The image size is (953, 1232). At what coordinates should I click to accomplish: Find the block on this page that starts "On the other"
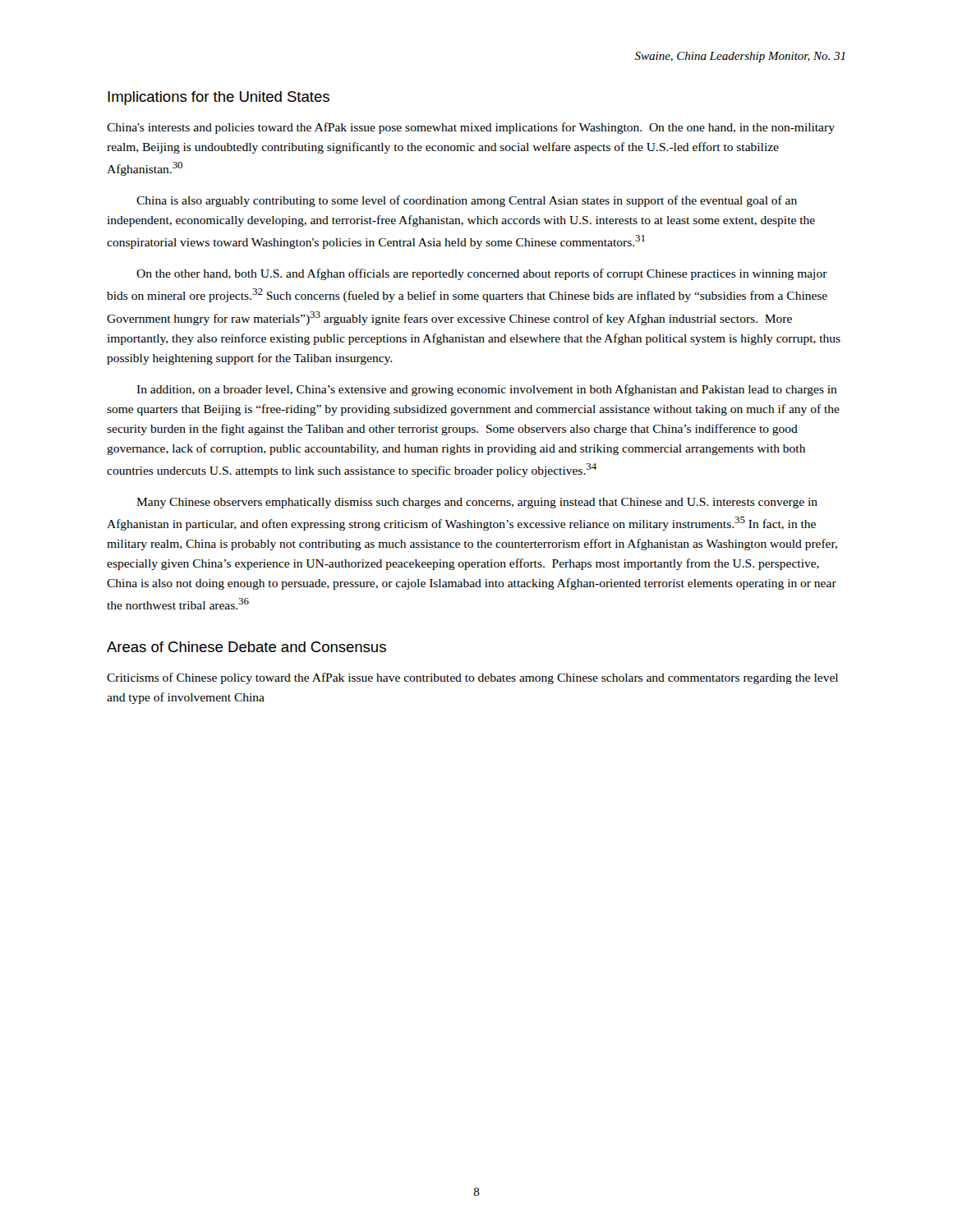[474, 316]
